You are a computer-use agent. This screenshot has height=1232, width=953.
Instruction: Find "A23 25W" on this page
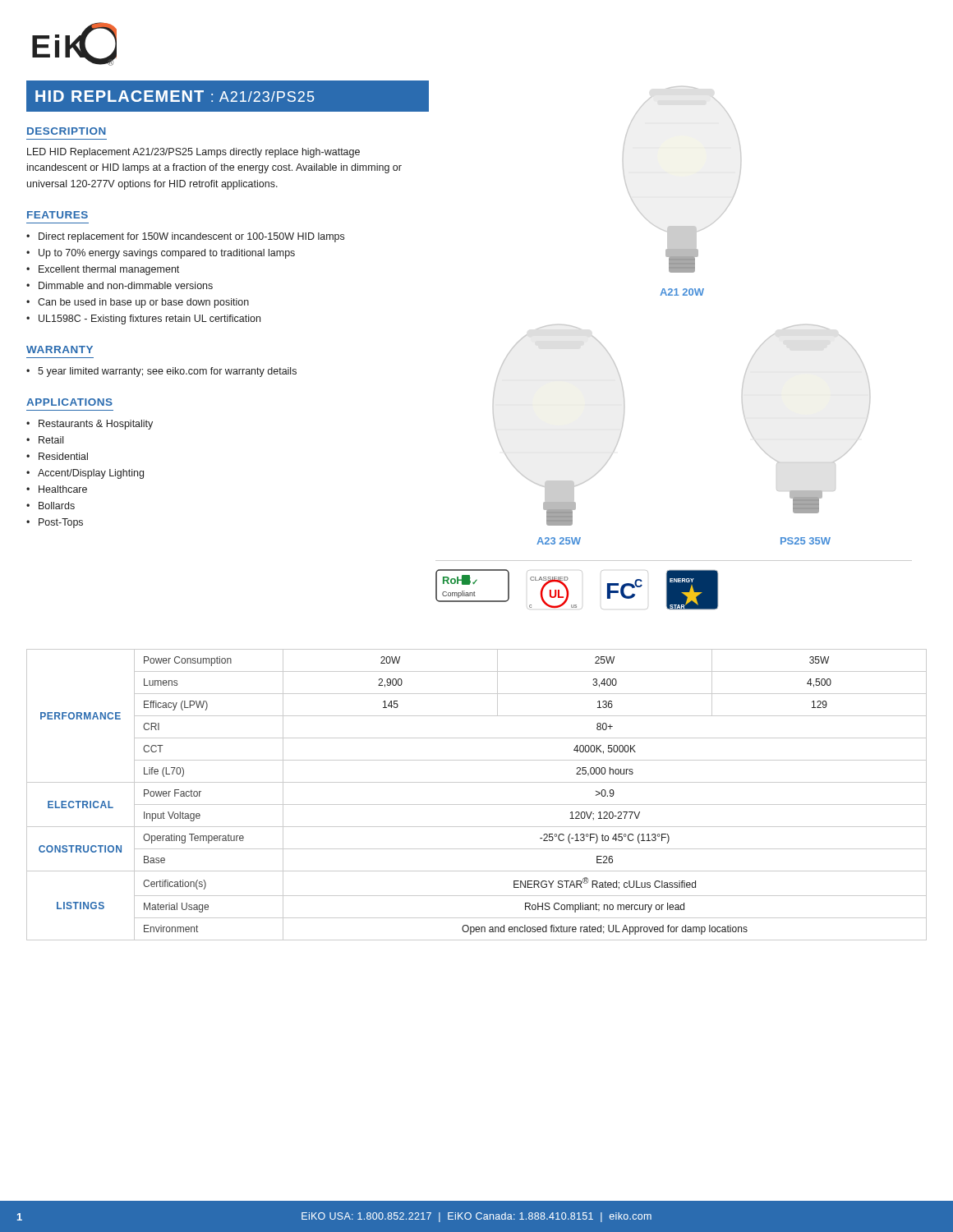(x=559, y=541)
